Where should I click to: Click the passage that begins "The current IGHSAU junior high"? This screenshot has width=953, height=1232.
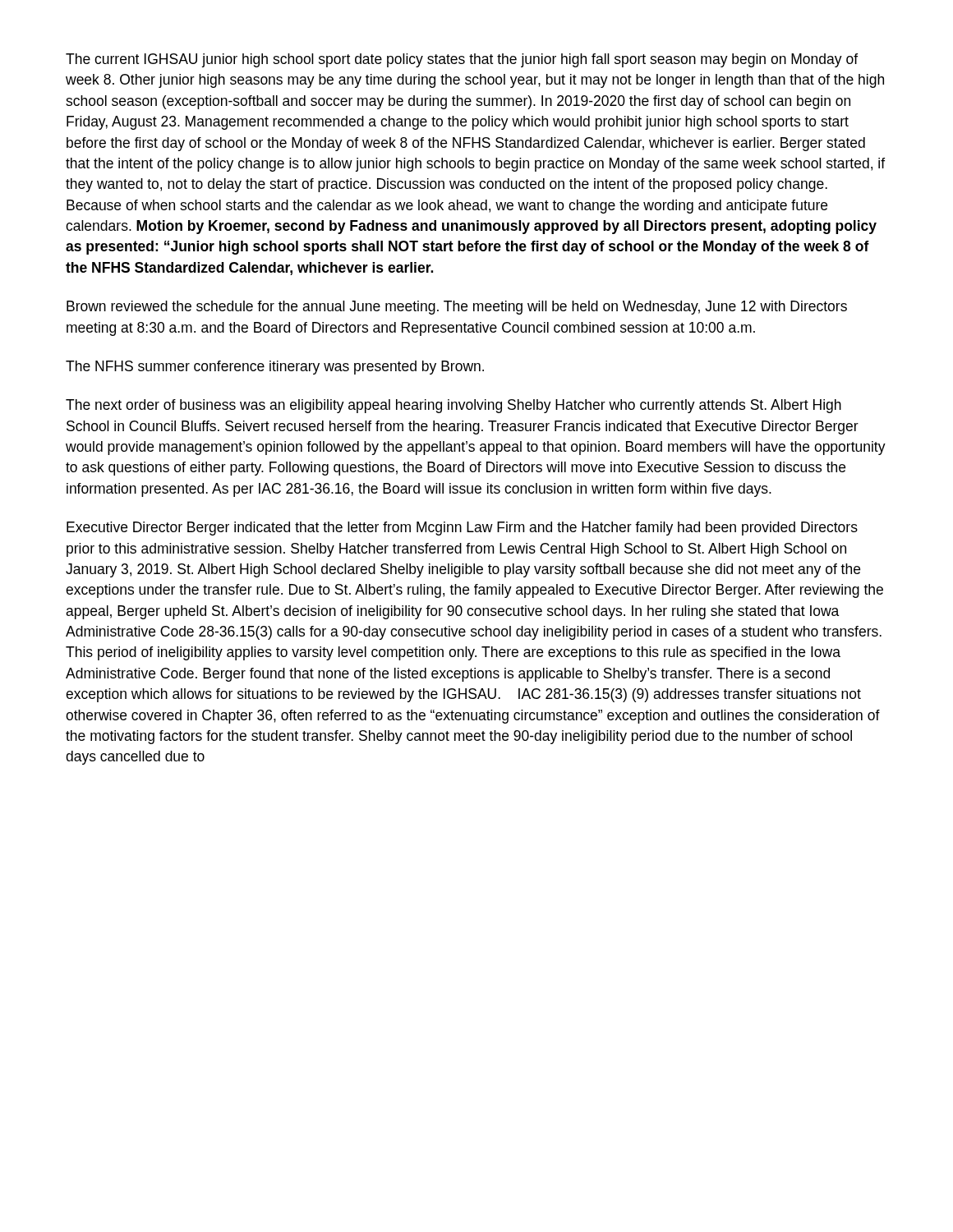coord(475,163)
